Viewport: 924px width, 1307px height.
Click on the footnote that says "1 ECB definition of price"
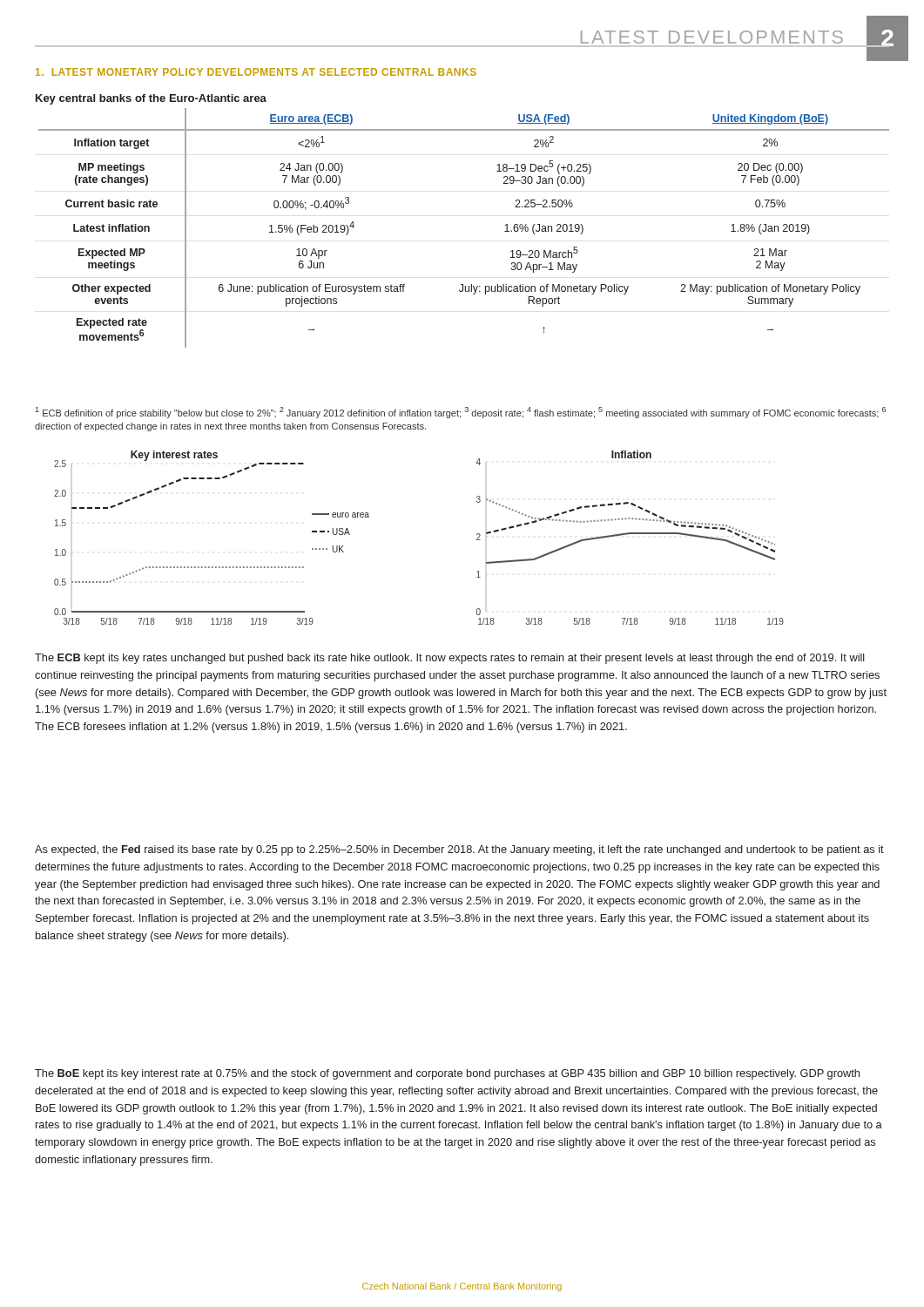click(x=460, y=418)
